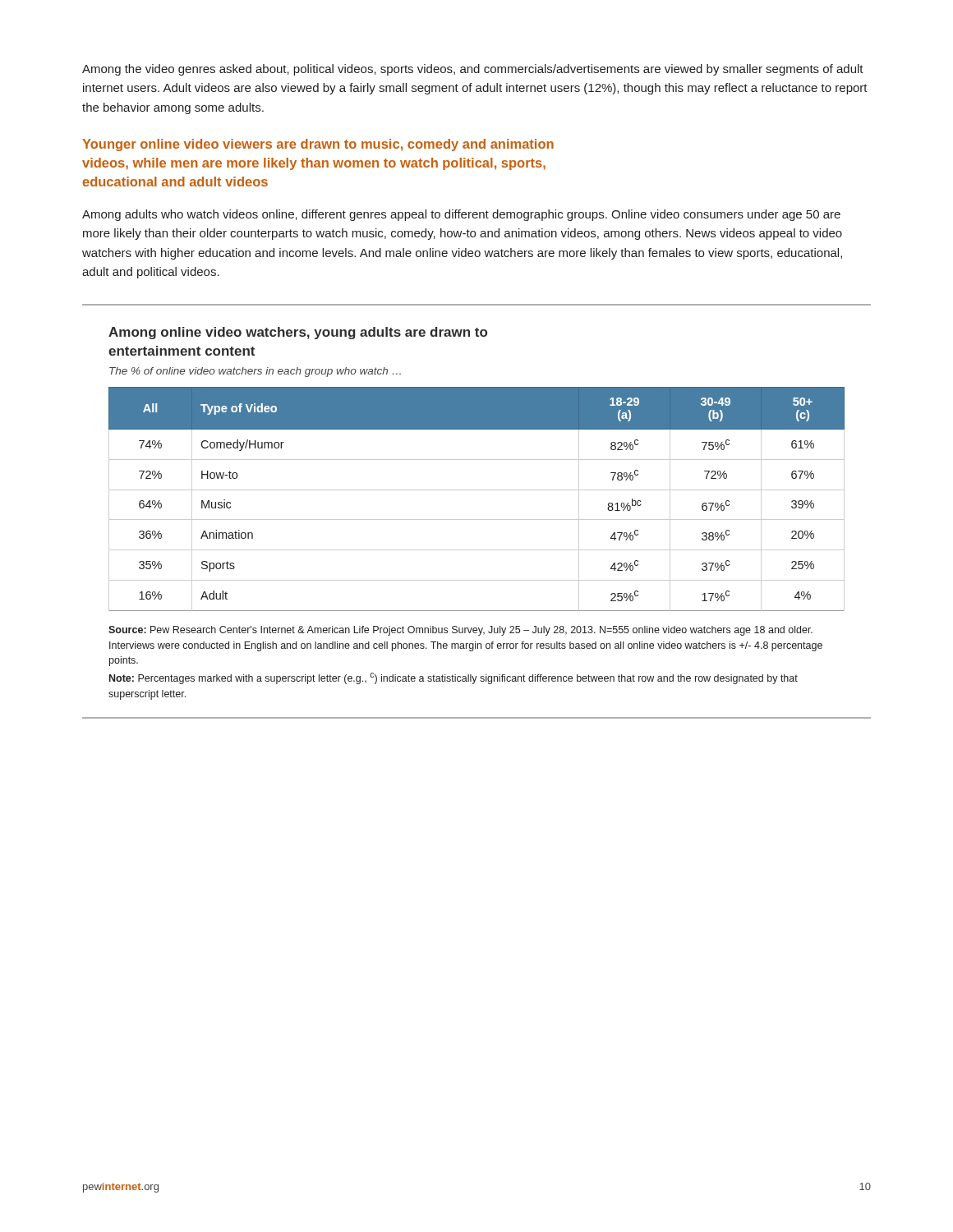The height and width of the screenshot is (1232, 953).
Task: Find the text block starting "Among online video watchers, young"
Action: tap(298, 342)
